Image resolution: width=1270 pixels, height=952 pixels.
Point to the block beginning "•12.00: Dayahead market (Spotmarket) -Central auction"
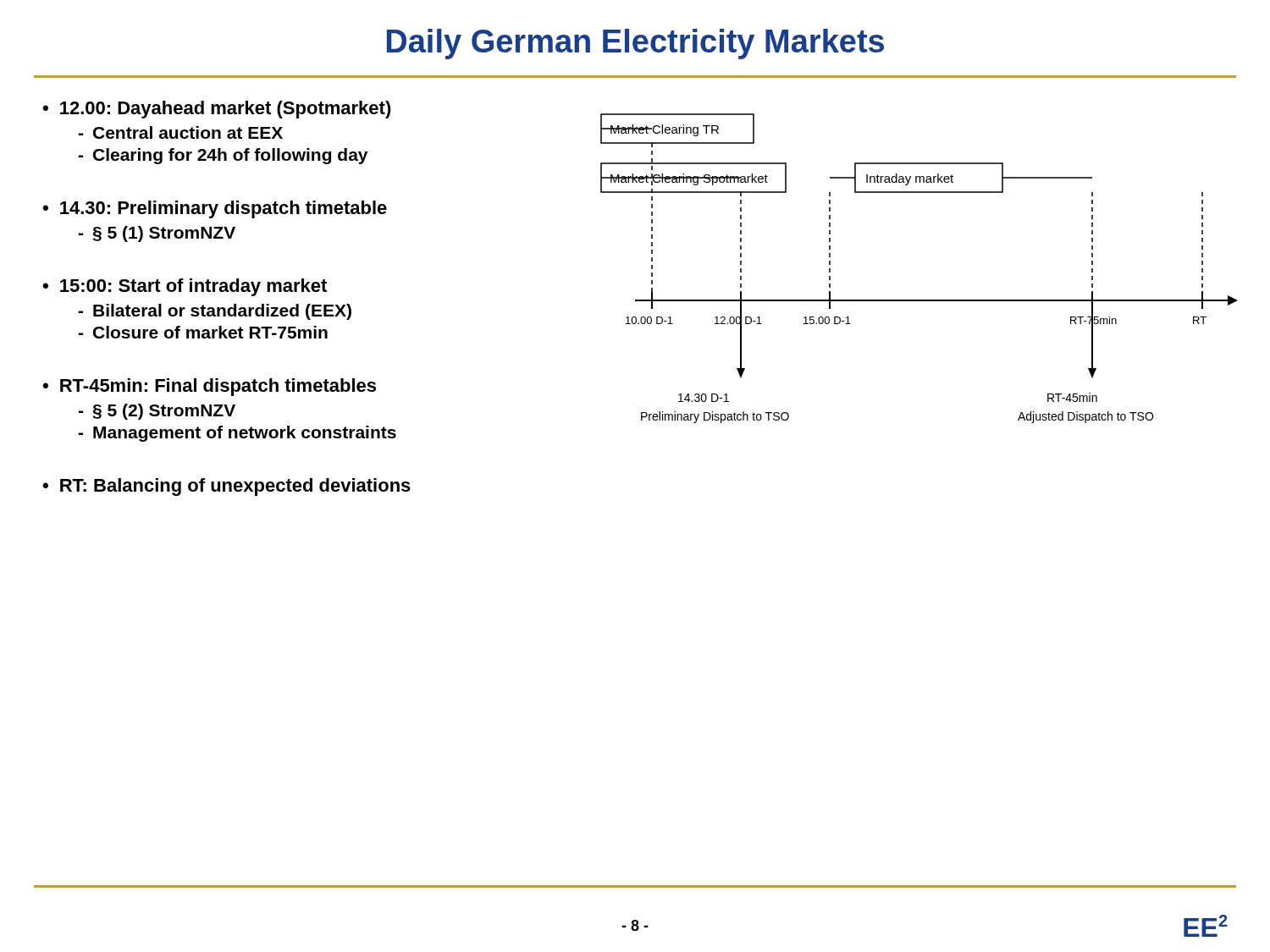217,110
